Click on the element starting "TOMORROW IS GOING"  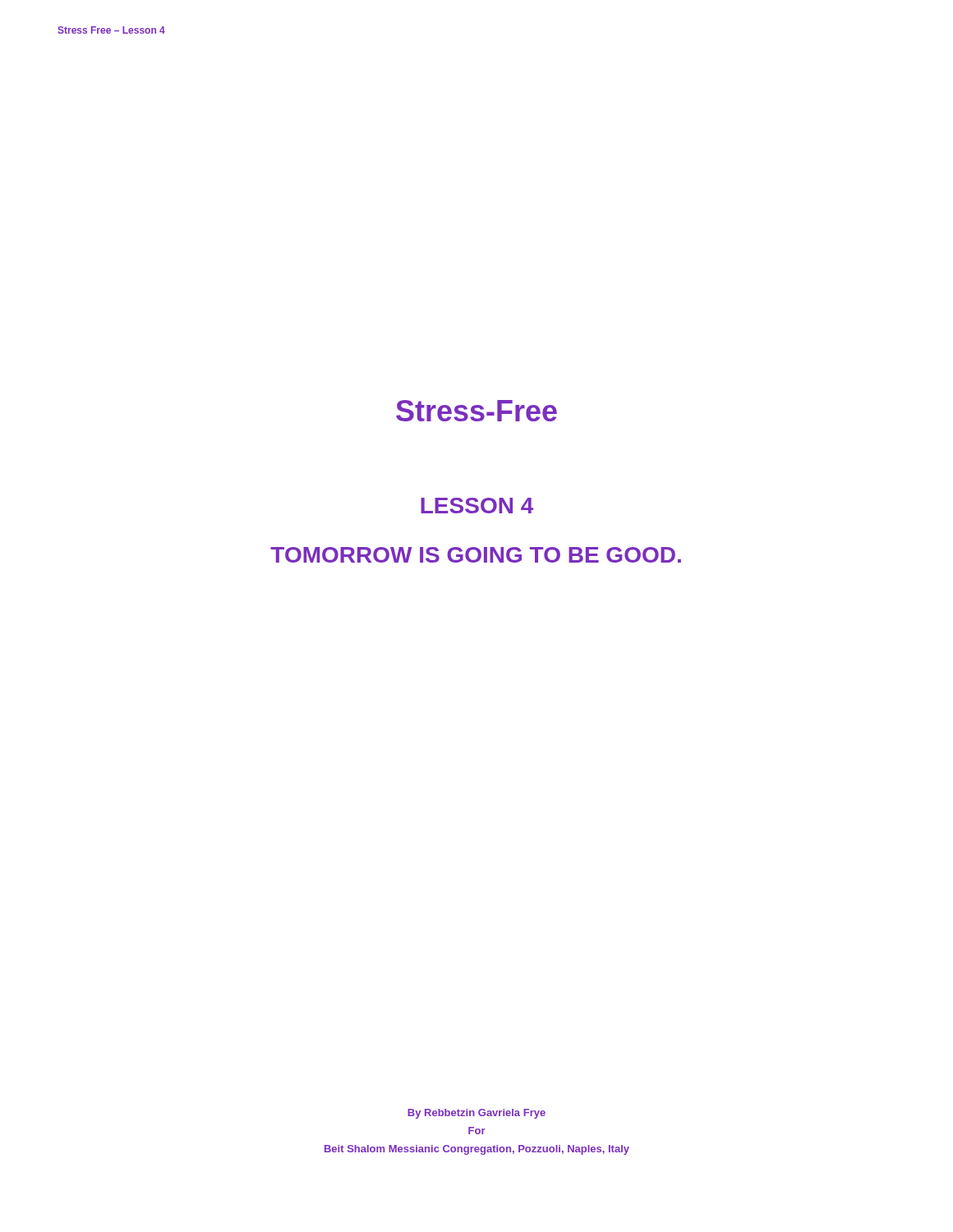click(476, 555)
